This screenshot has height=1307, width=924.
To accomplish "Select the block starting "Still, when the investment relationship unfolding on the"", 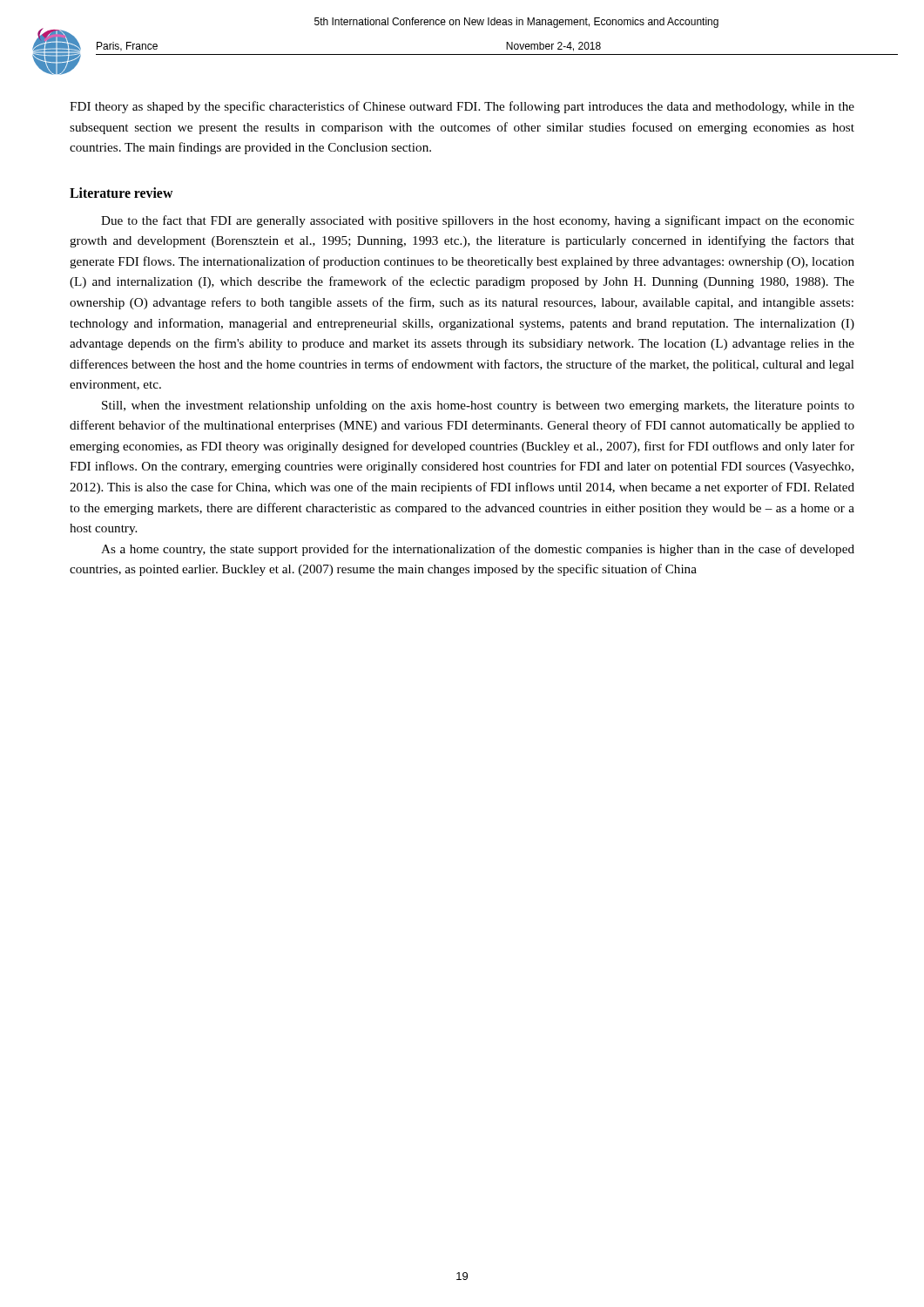I will (x=462, y=466).
